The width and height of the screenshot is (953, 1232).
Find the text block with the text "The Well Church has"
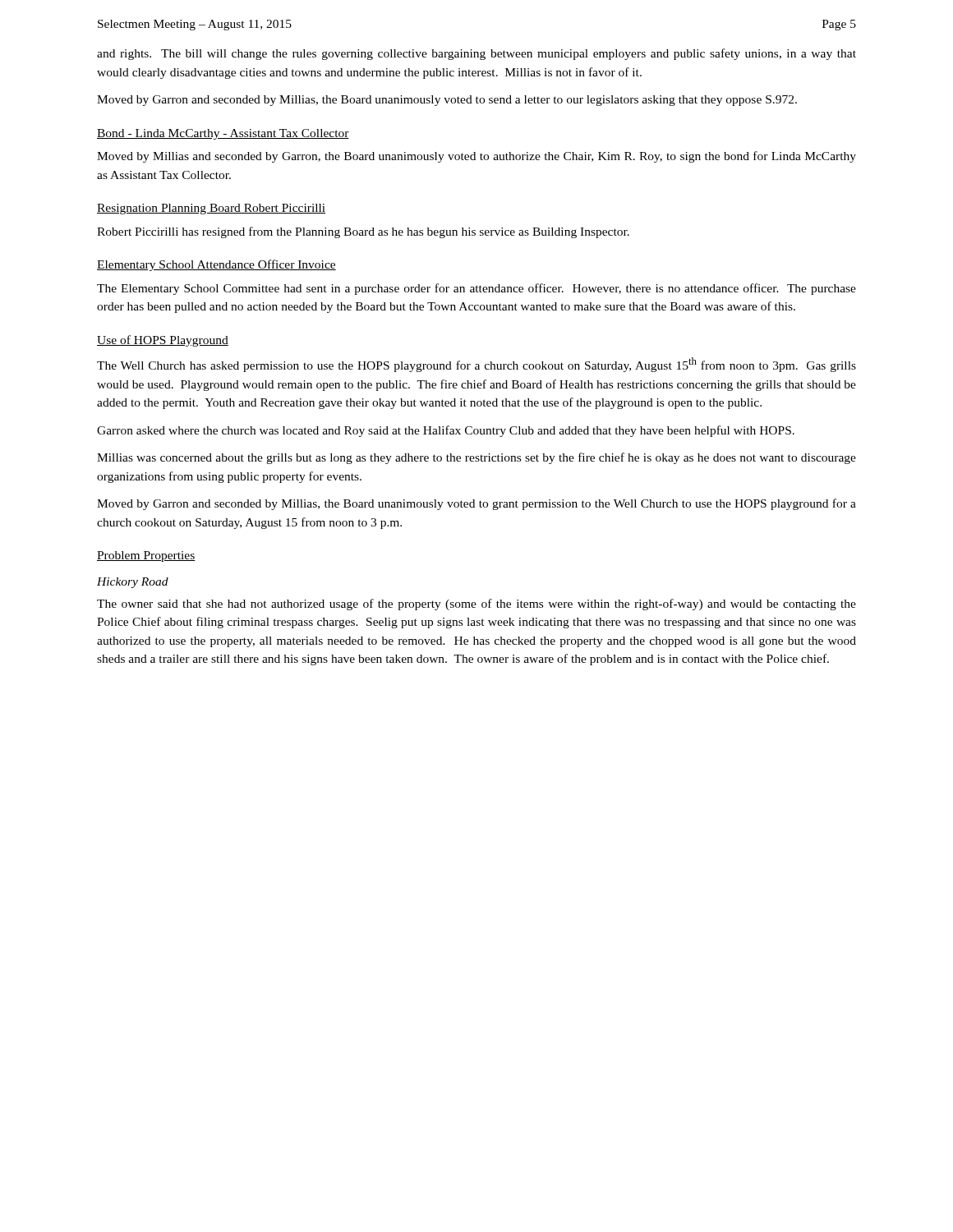coord(476,382)
